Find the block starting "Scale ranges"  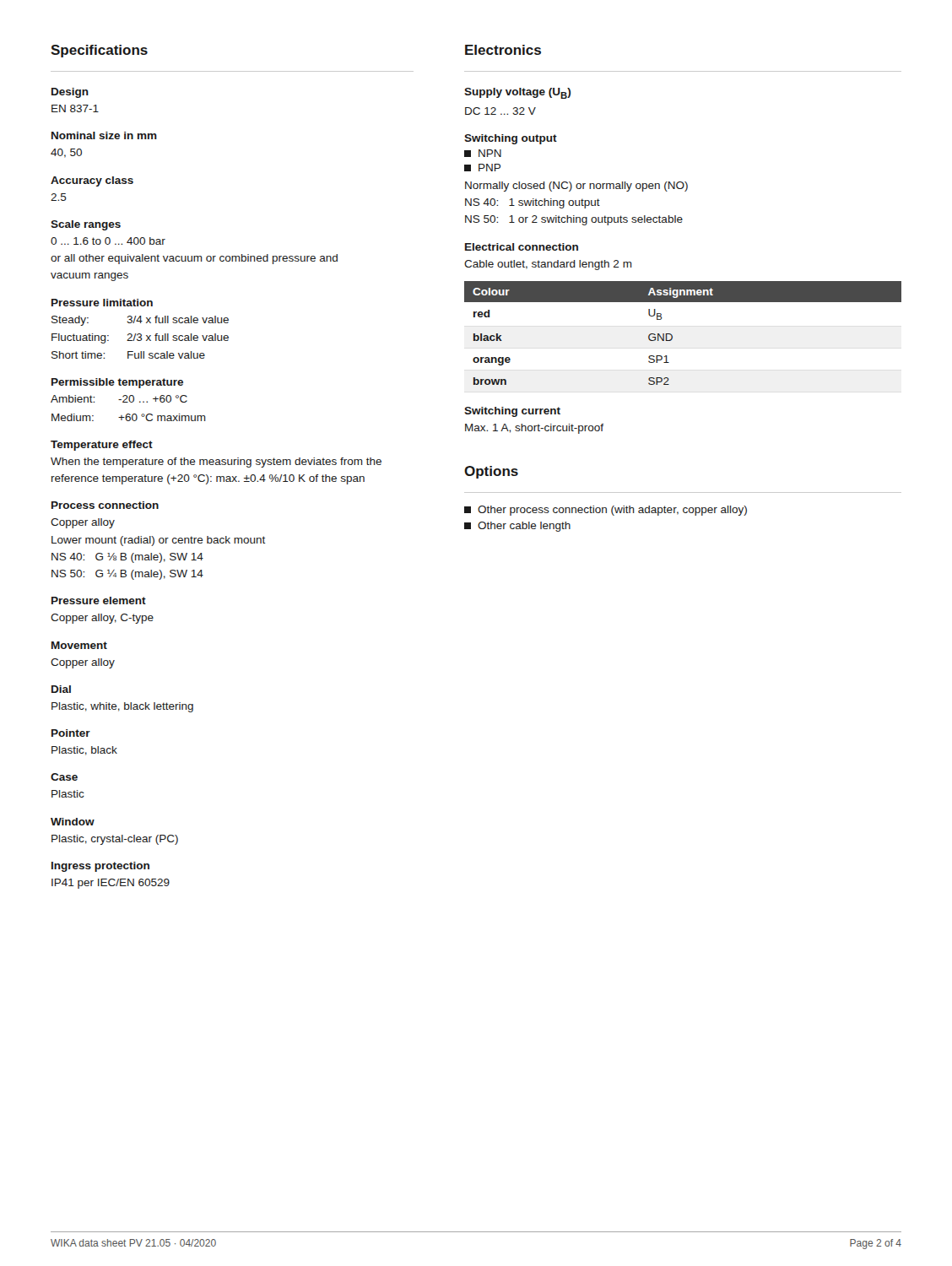[x=86, y=224]
